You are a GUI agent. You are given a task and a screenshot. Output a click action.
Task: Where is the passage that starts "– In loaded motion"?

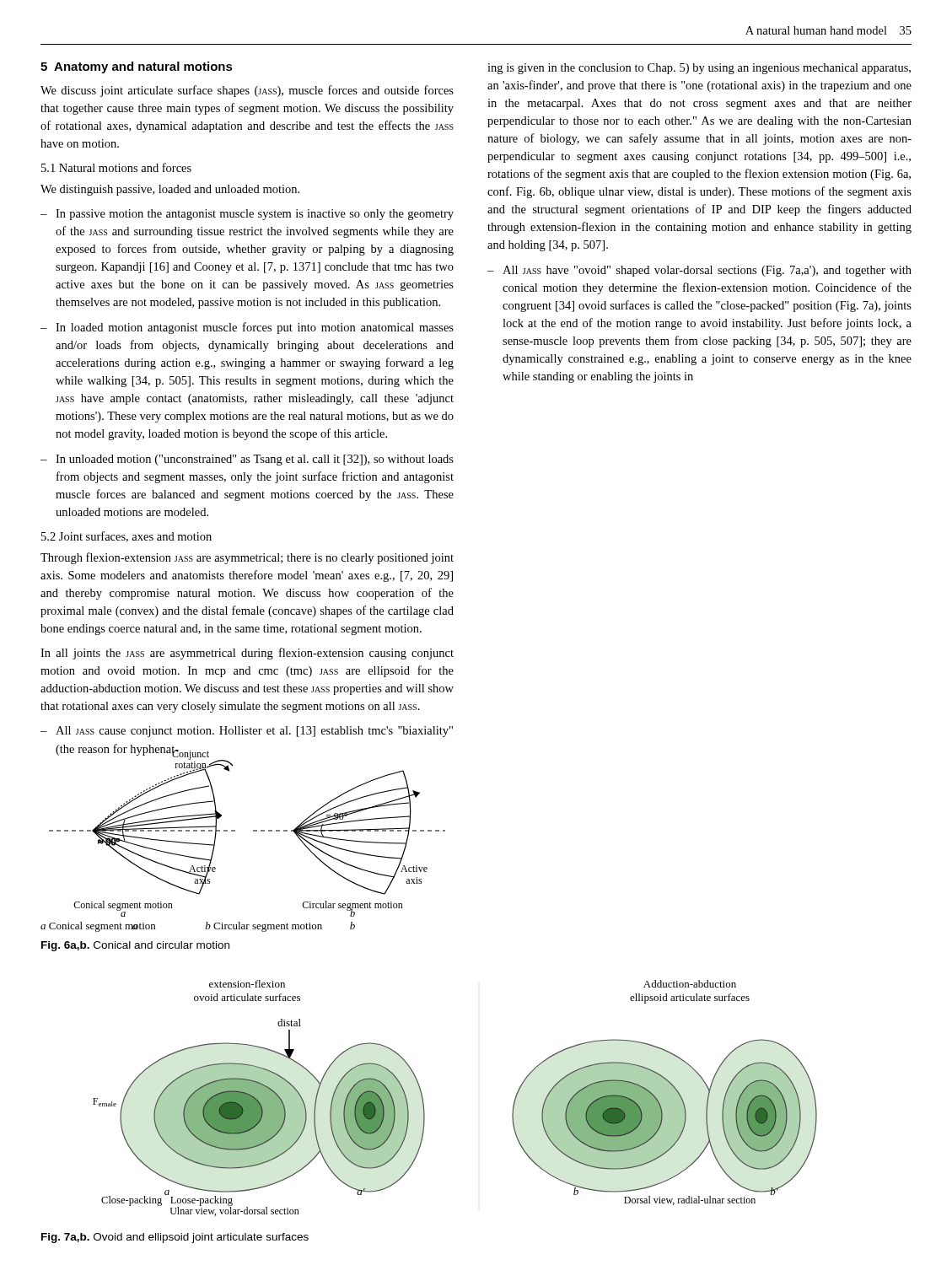[x=247, y=381]
